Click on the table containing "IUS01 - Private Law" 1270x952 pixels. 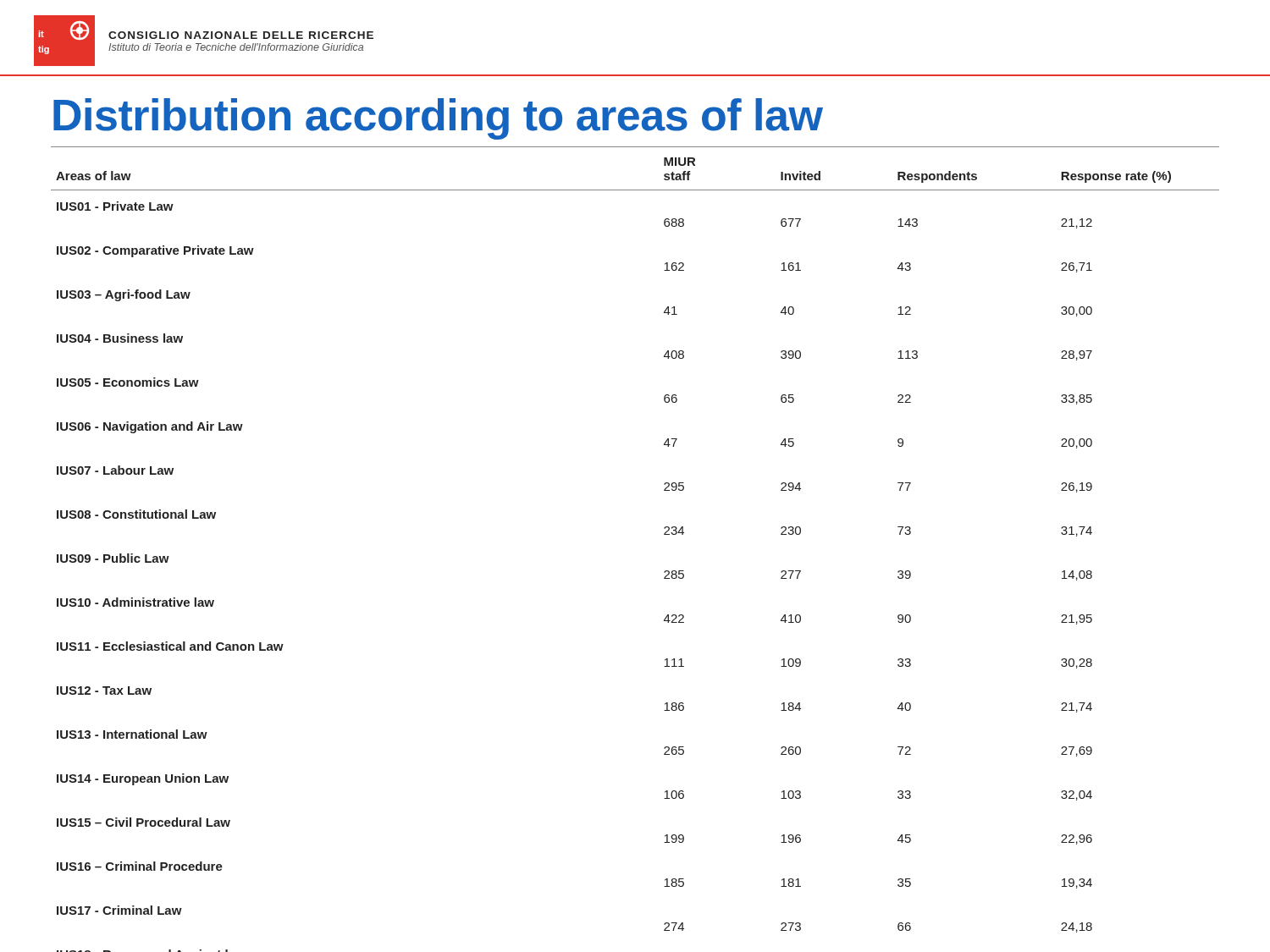pos(635,549)
